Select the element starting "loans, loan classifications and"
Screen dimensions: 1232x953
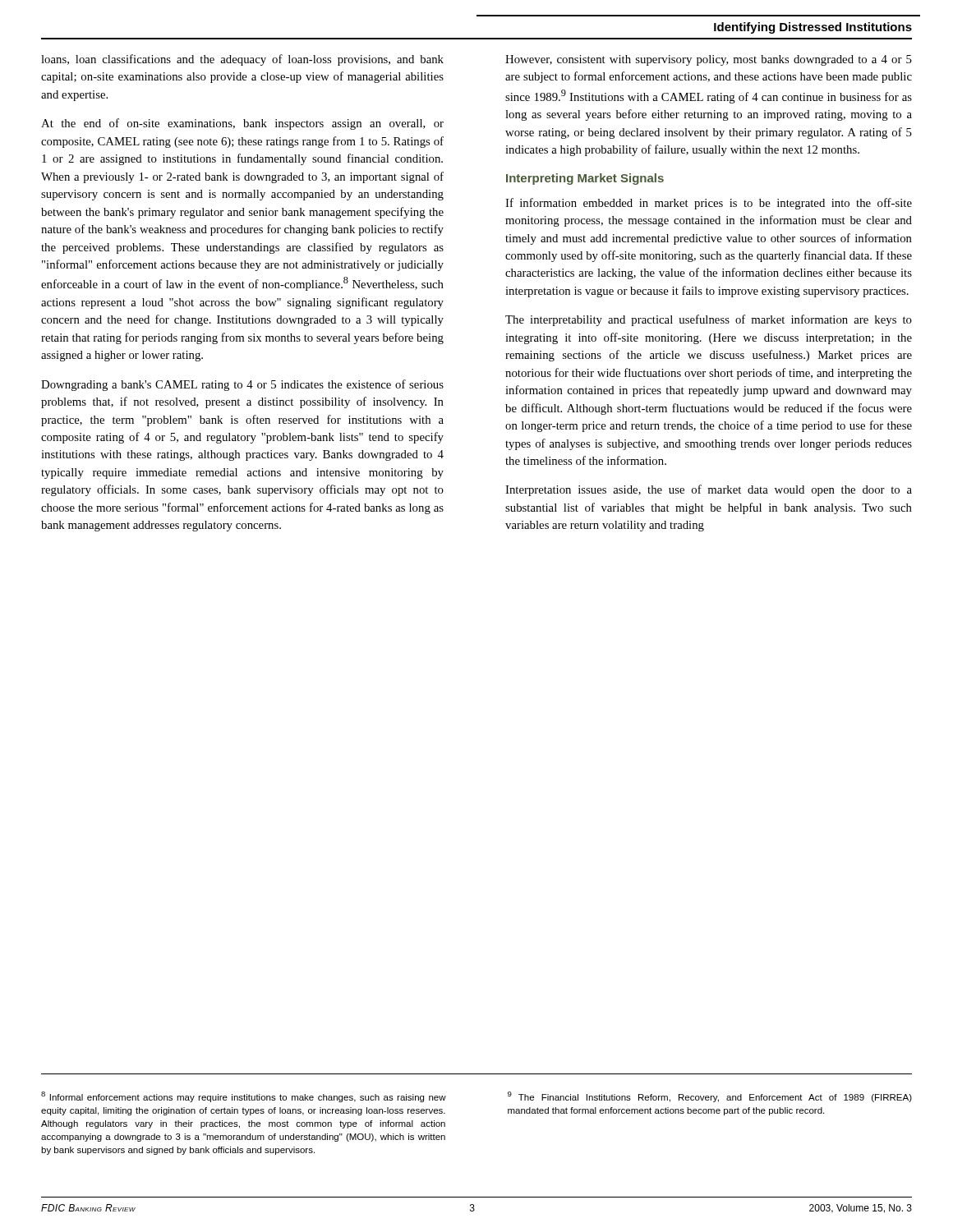[242, 77]
